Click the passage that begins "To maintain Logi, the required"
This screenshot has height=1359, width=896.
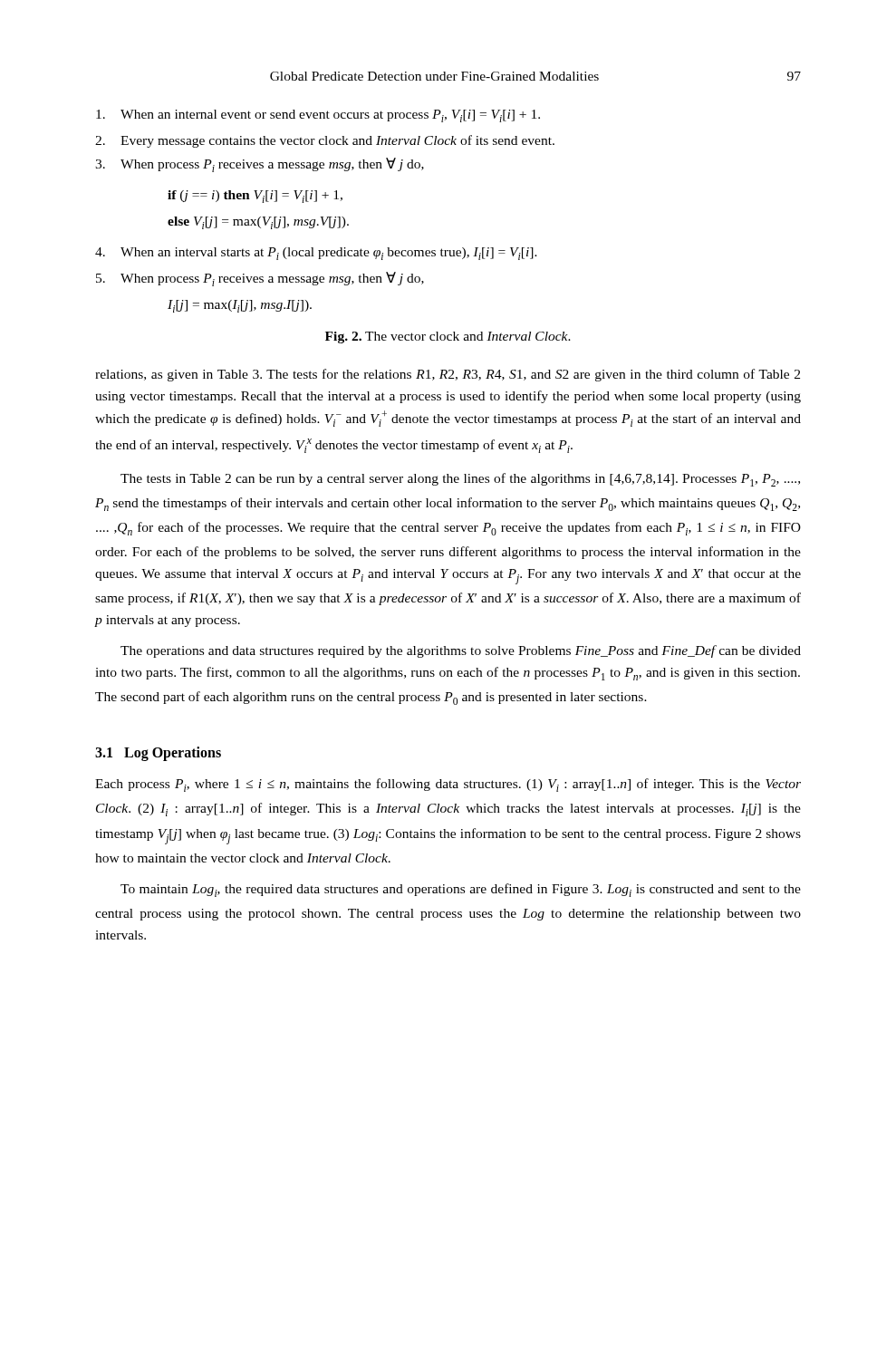click(448, 911)
